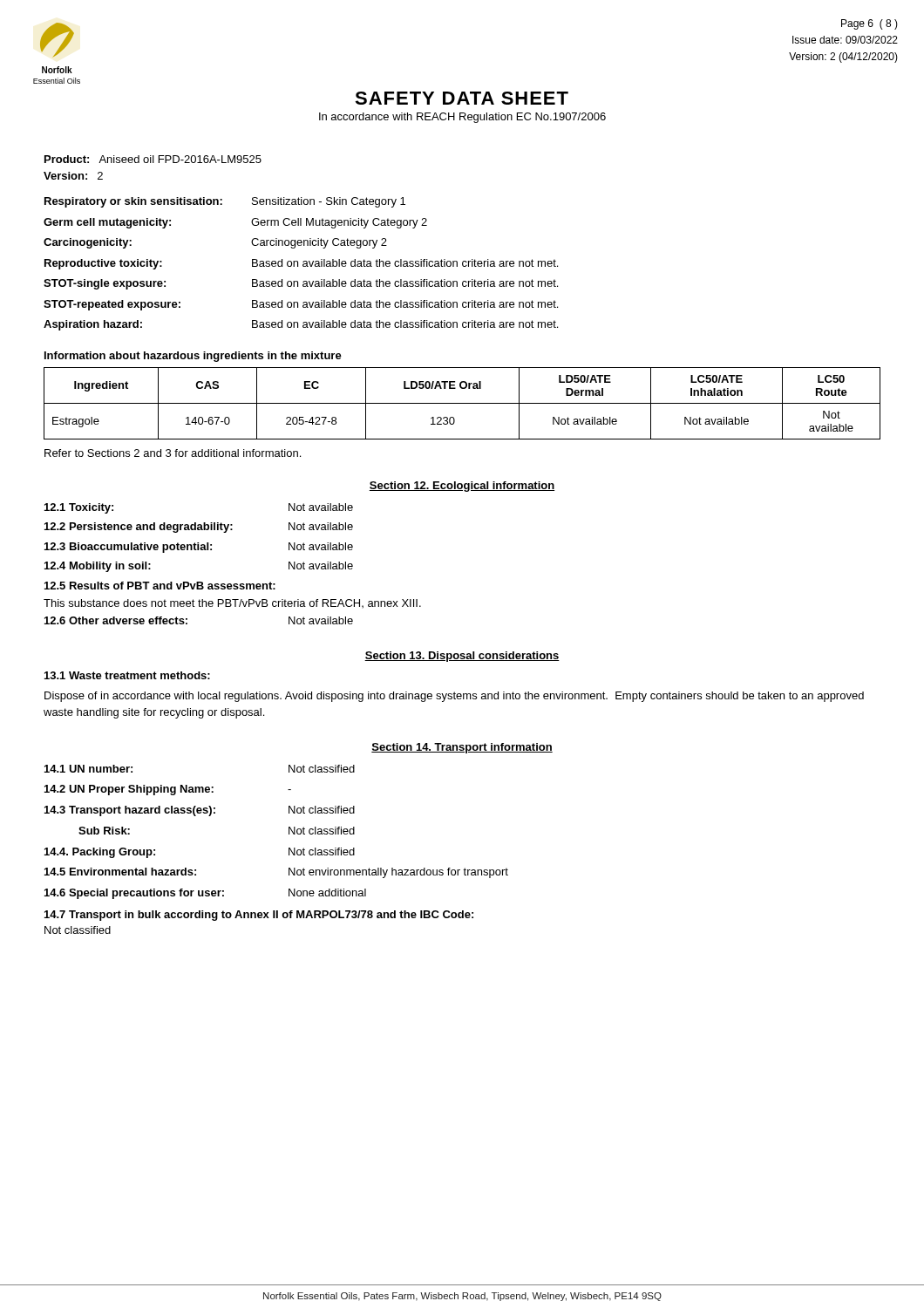924x1308 pixels.
Task: Click on the passage starting "STOT-repeated exposure:"
Action: coord(112,303)
